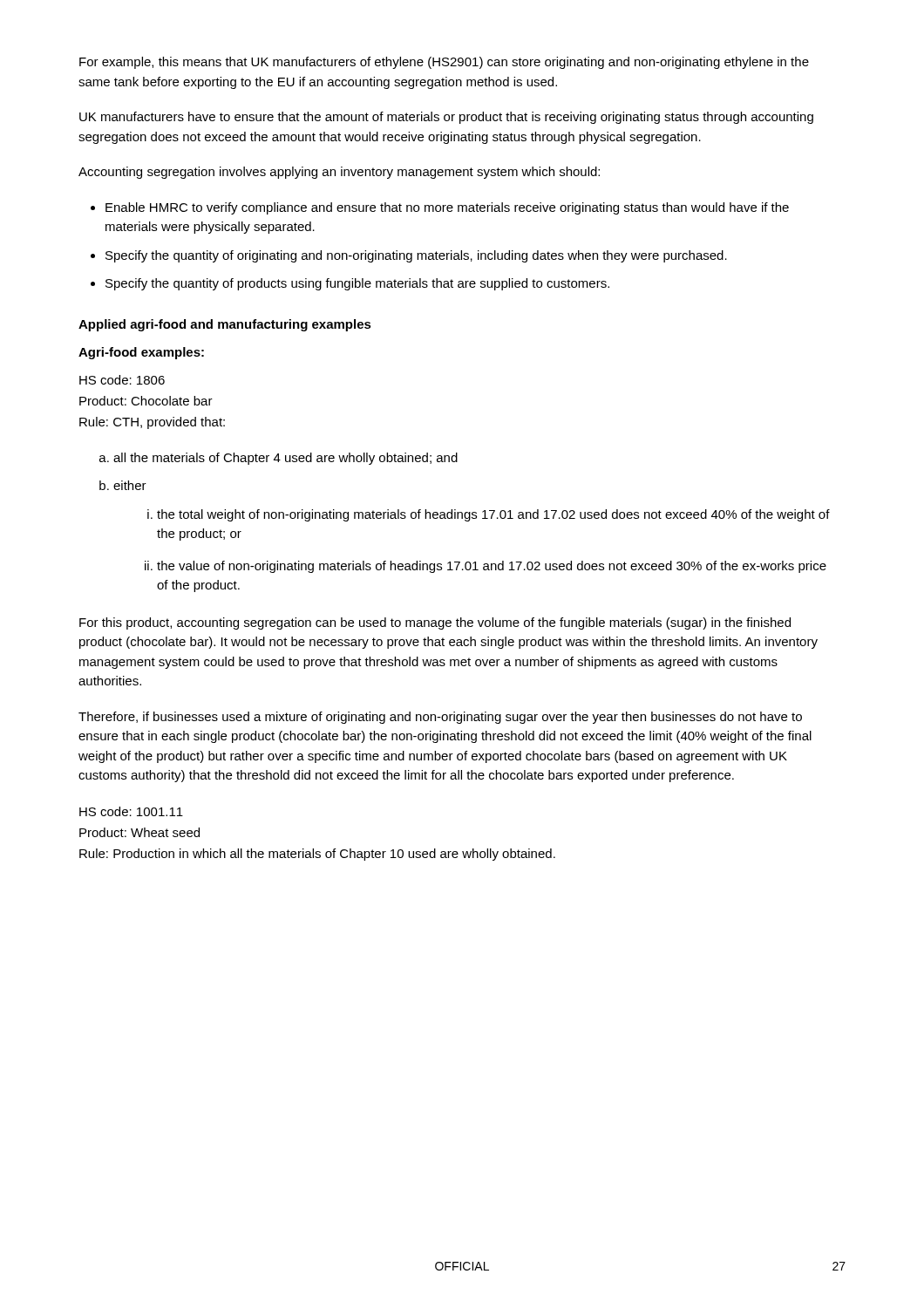Click the passage that begins "the total weight of non-originating materials of headings"
Screen dimensions: 1308x924
[493, 523]
